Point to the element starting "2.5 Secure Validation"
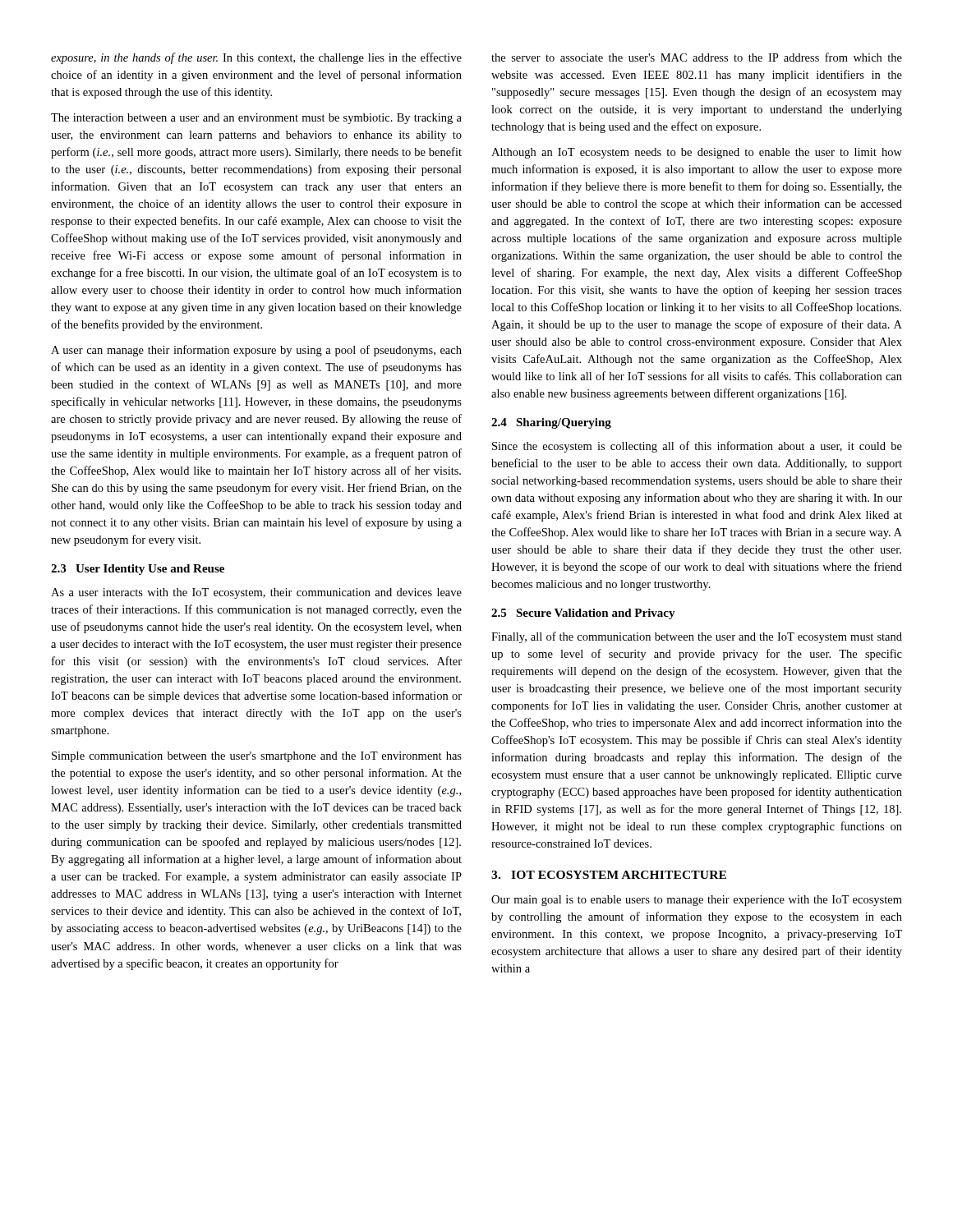Image resolution: width=953 pixels, height=1232 pixels. click(x=583, y=613)
